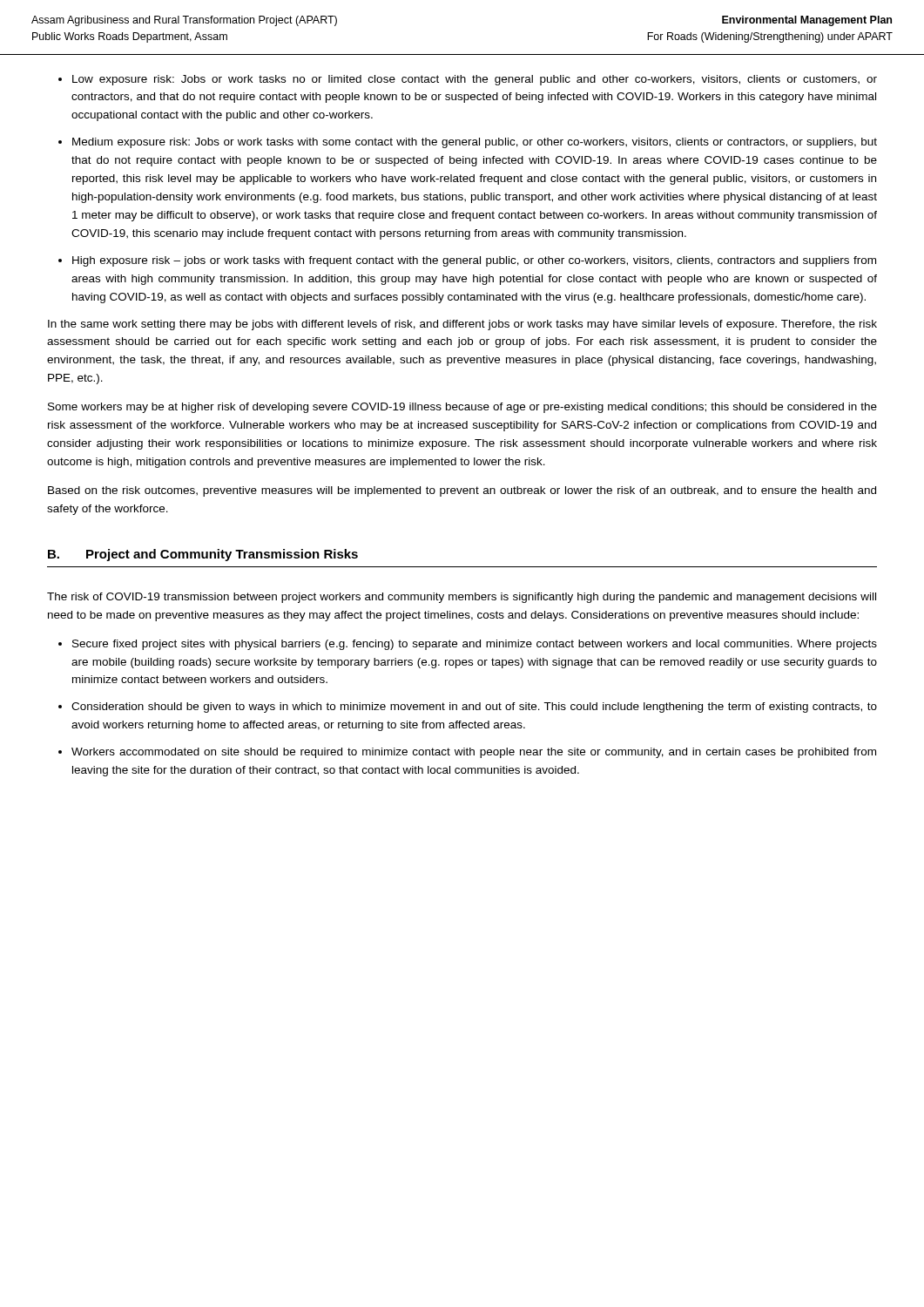
Task: Navigate to the element starting "Low exposure risk: Jobs"
Action: pyautogui.click(x=474, y=97)
